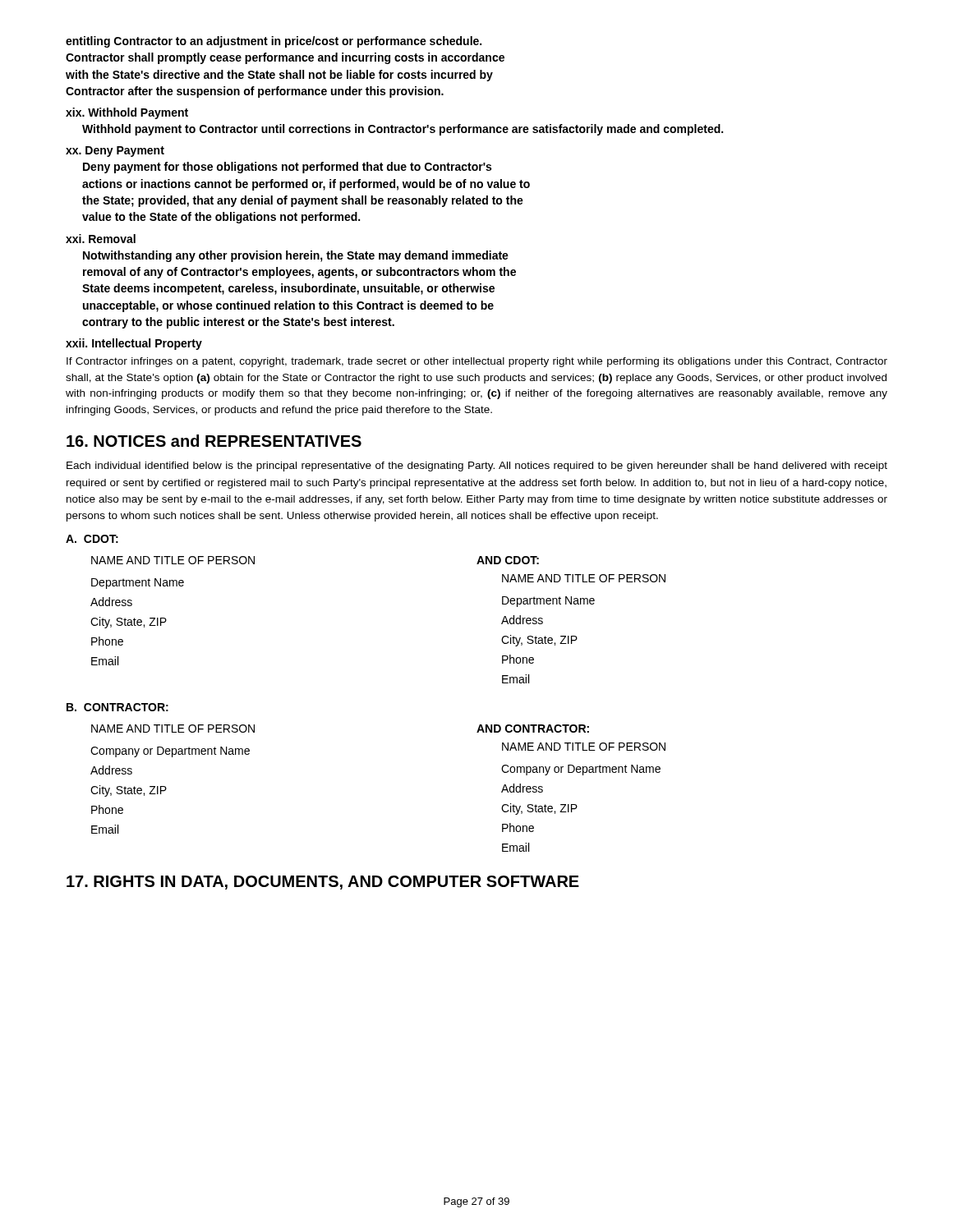This screenshot has height=1232, width=953.
Task: Find the list item containing "xx. Deny Payment Deny payment"
Action: coord(476,185)
